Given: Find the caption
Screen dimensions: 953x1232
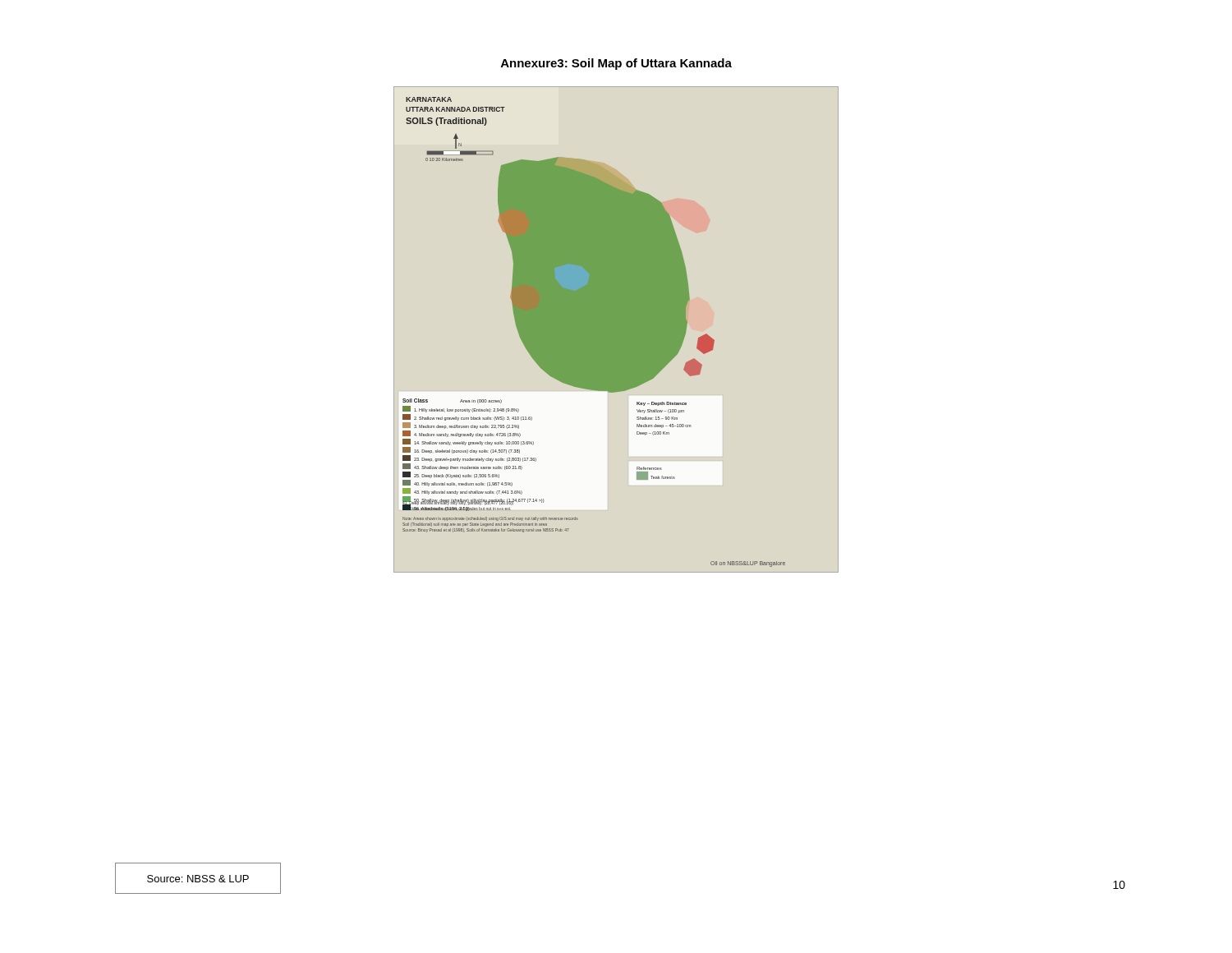Looking at the screenshot, I should pyautogui.click(x=198, y=878).
